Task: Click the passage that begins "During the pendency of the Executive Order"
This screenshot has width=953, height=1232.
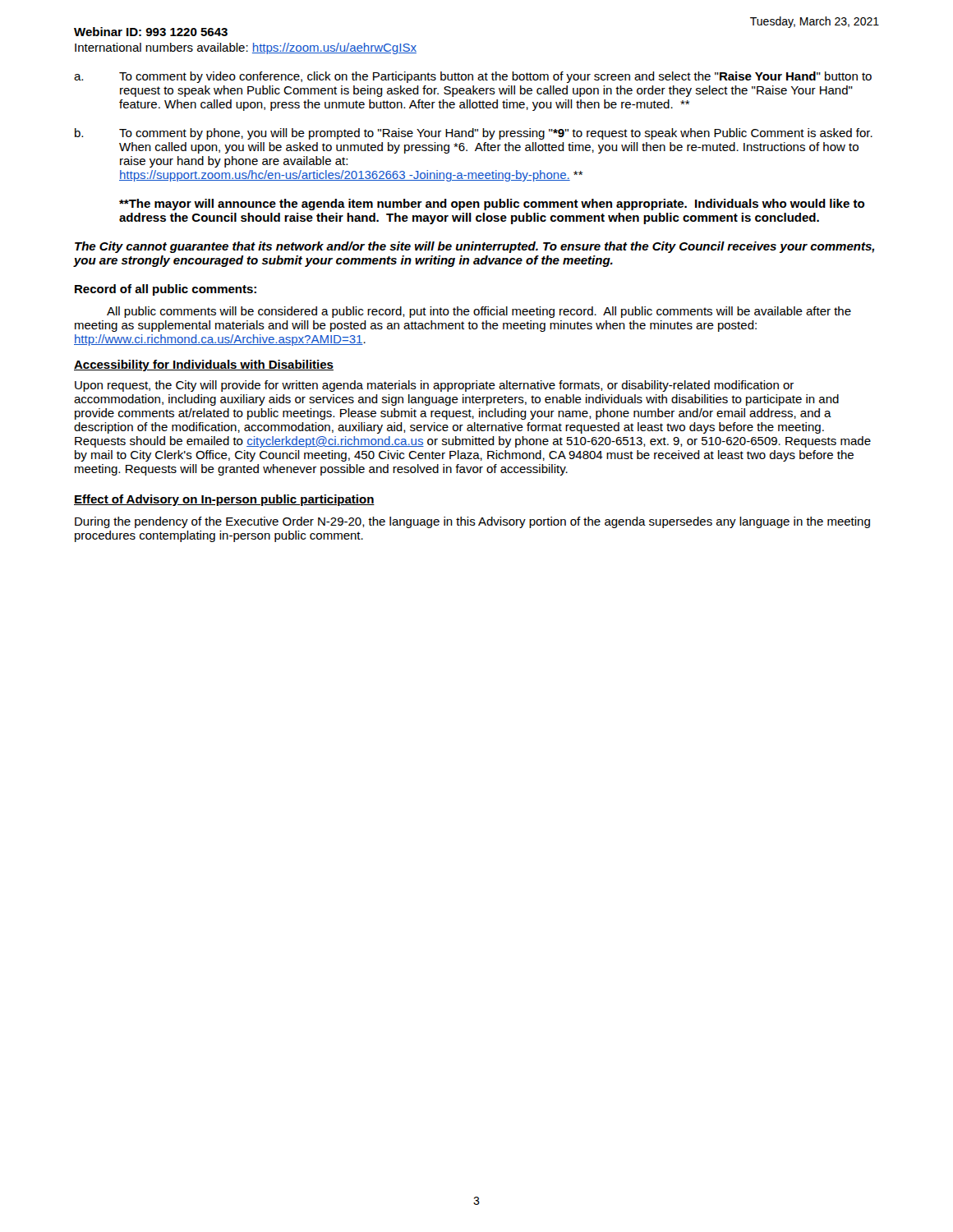Action: click(x=472, y=528)
